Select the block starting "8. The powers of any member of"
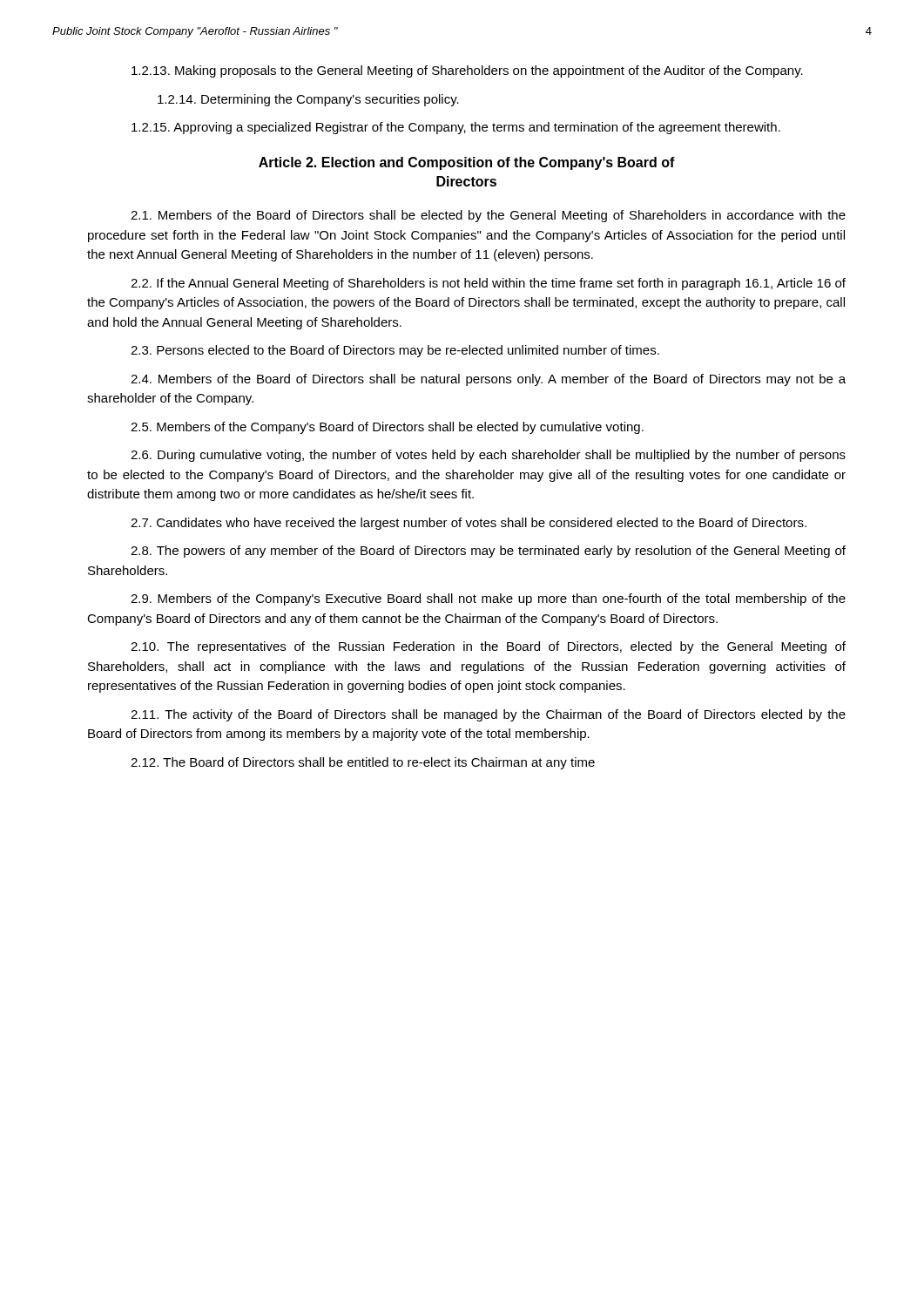 tap(466, 561)
